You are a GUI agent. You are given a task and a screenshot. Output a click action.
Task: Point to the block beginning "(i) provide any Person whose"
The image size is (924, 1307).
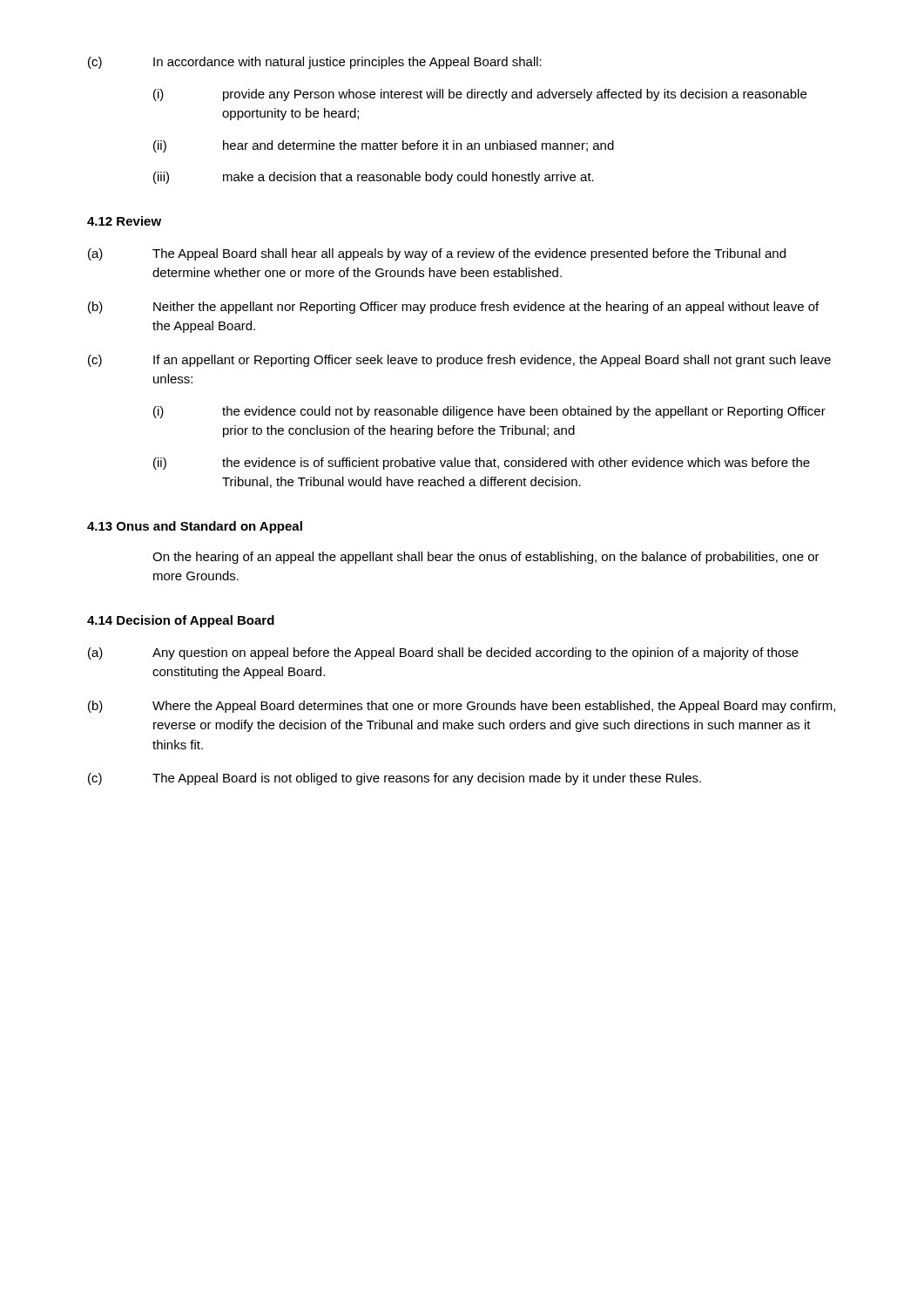point(495,104)
